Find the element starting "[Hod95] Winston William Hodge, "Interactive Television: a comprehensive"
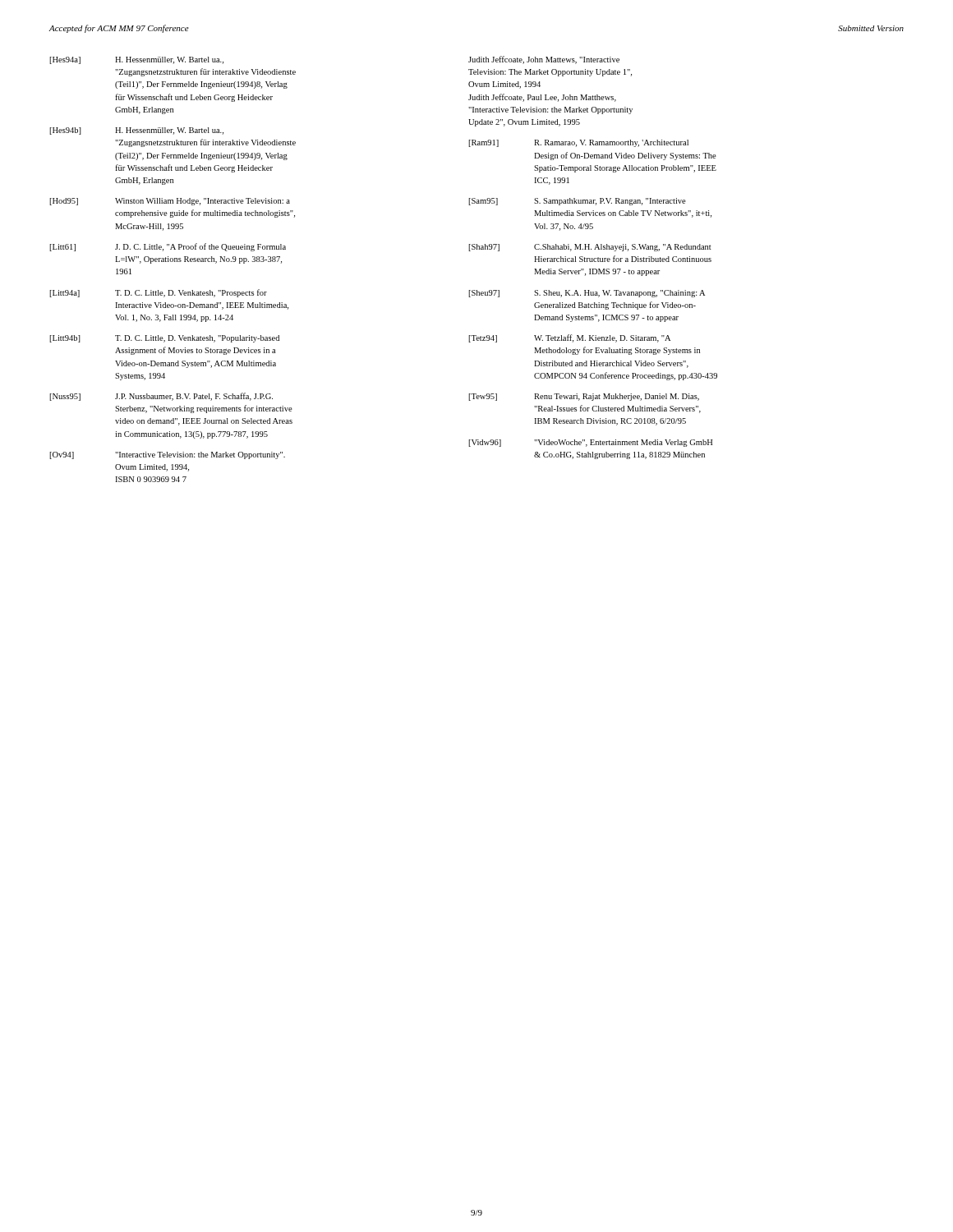 [x=246, y=214]
